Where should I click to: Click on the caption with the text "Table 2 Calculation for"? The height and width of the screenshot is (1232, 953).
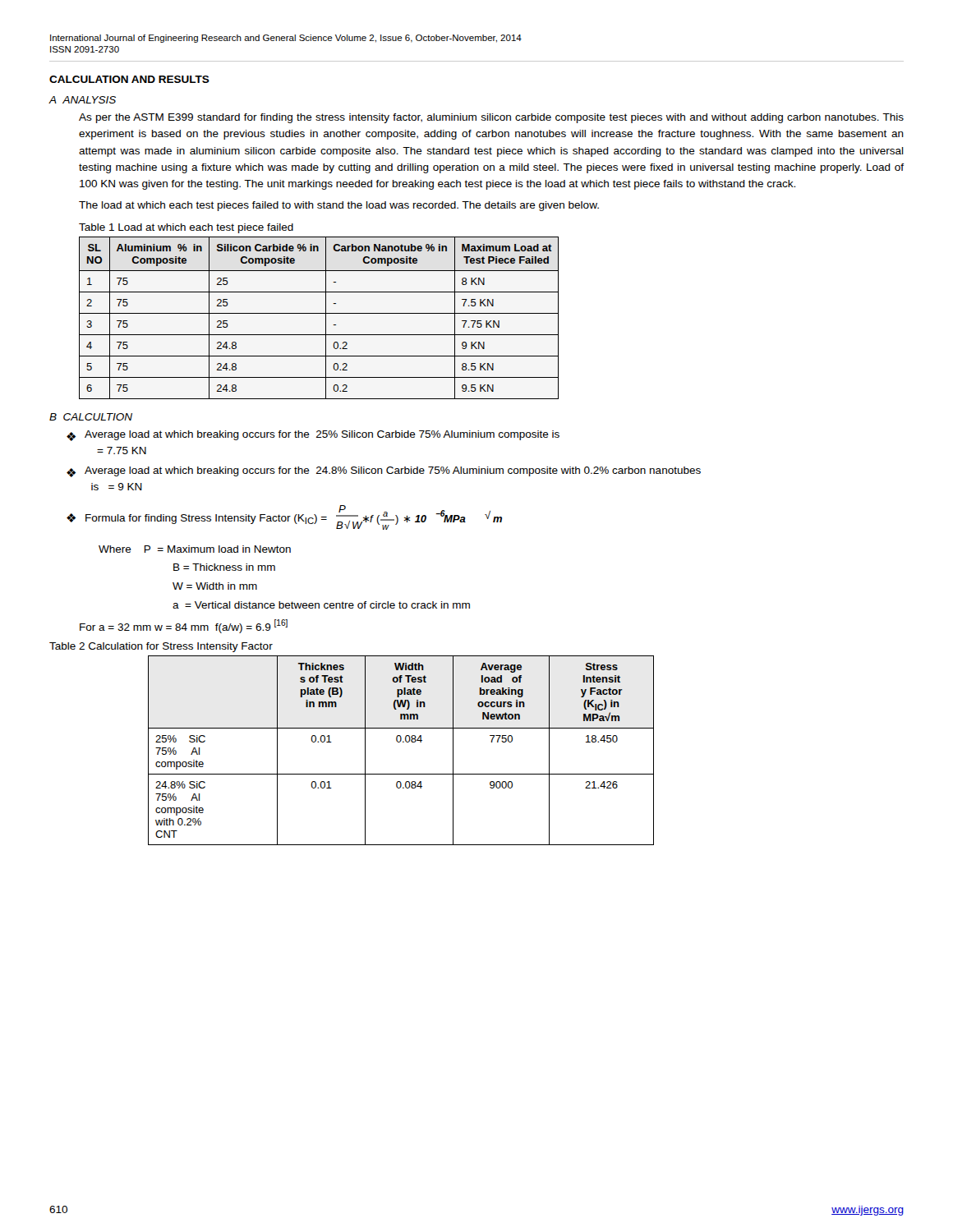[161, 646]
